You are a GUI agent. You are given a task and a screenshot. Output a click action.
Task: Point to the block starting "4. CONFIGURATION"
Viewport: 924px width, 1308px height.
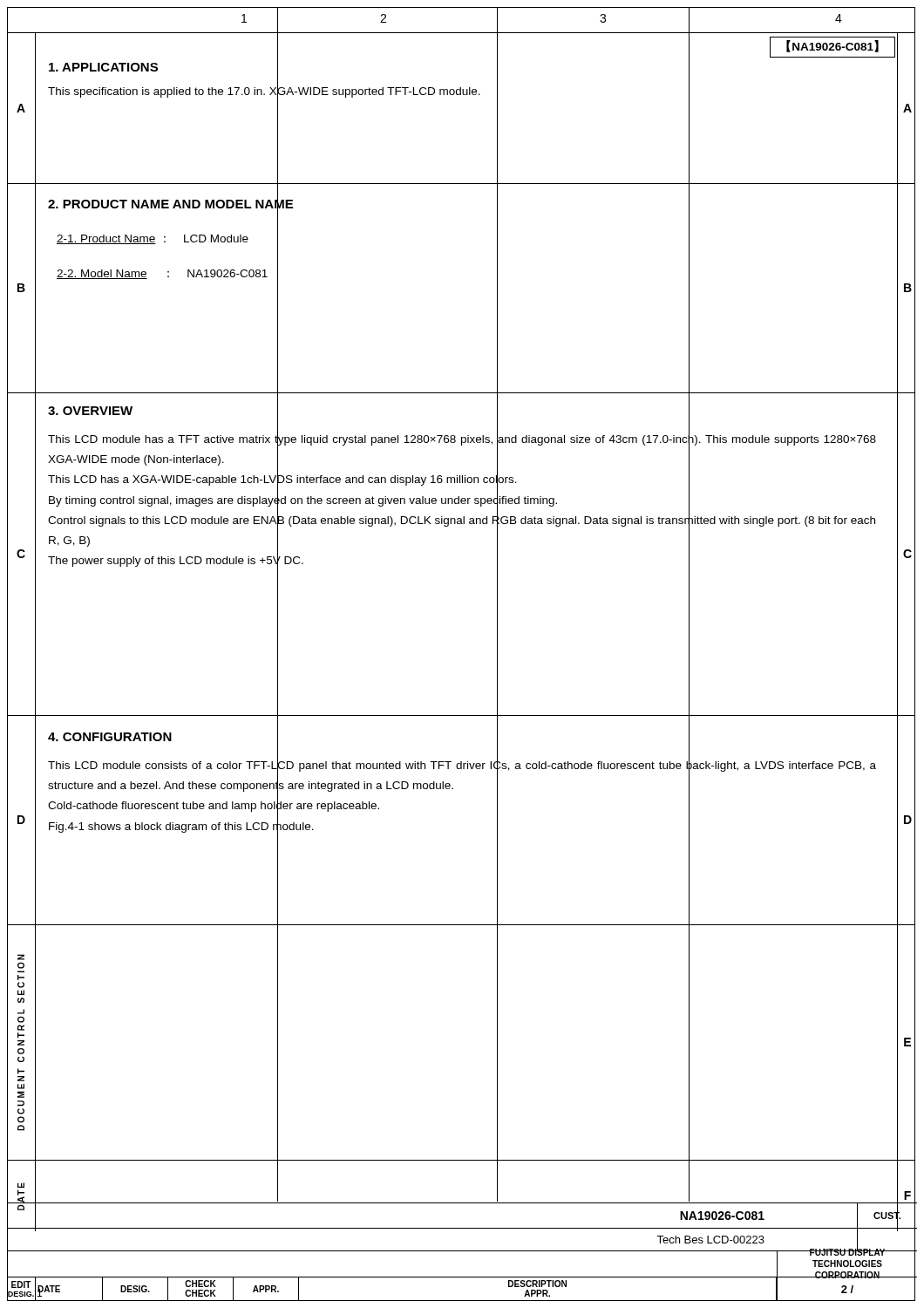(x=110, y=736)
